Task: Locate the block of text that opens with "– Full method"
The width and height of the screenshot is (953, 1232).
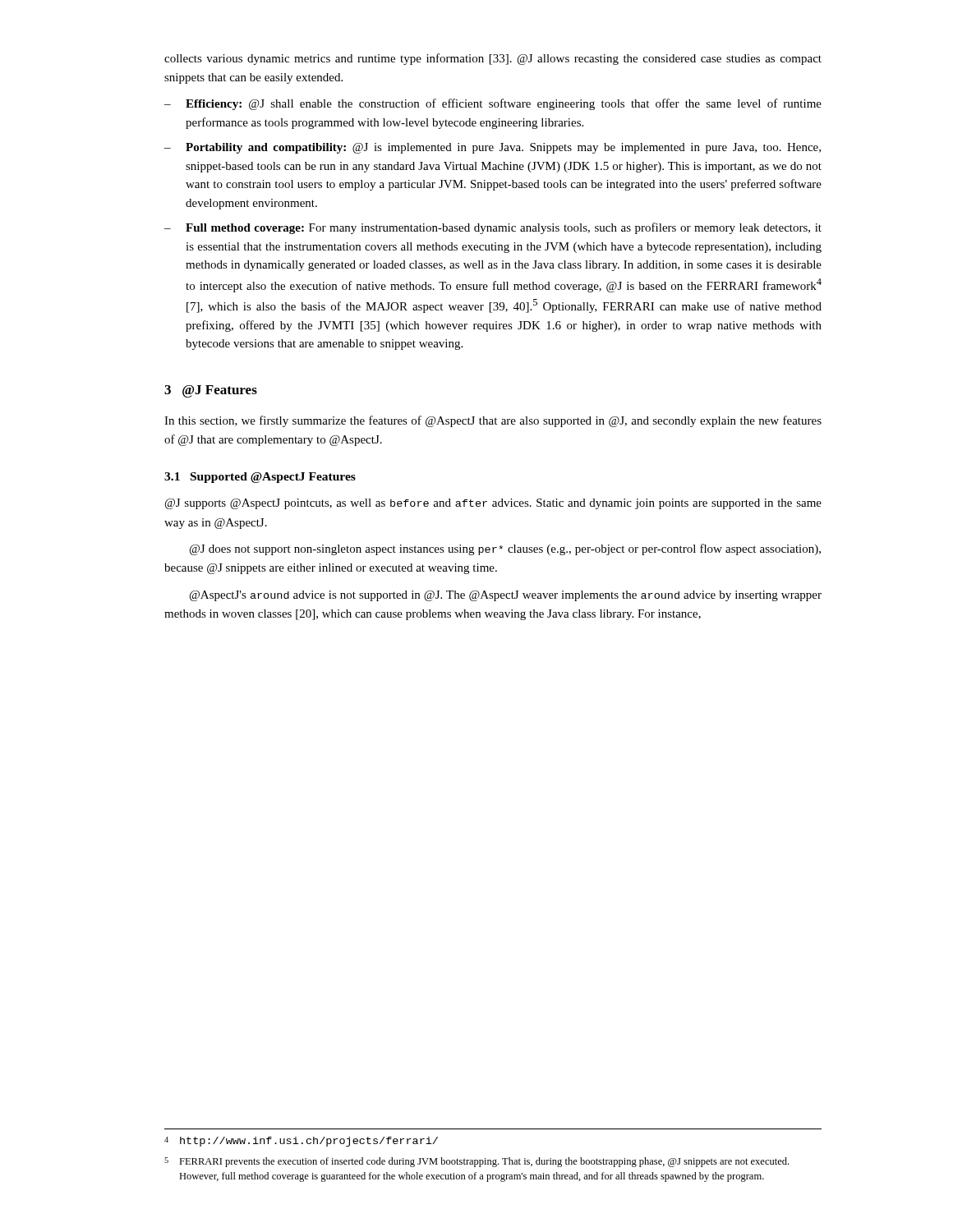Action: (x=493, y=286)
